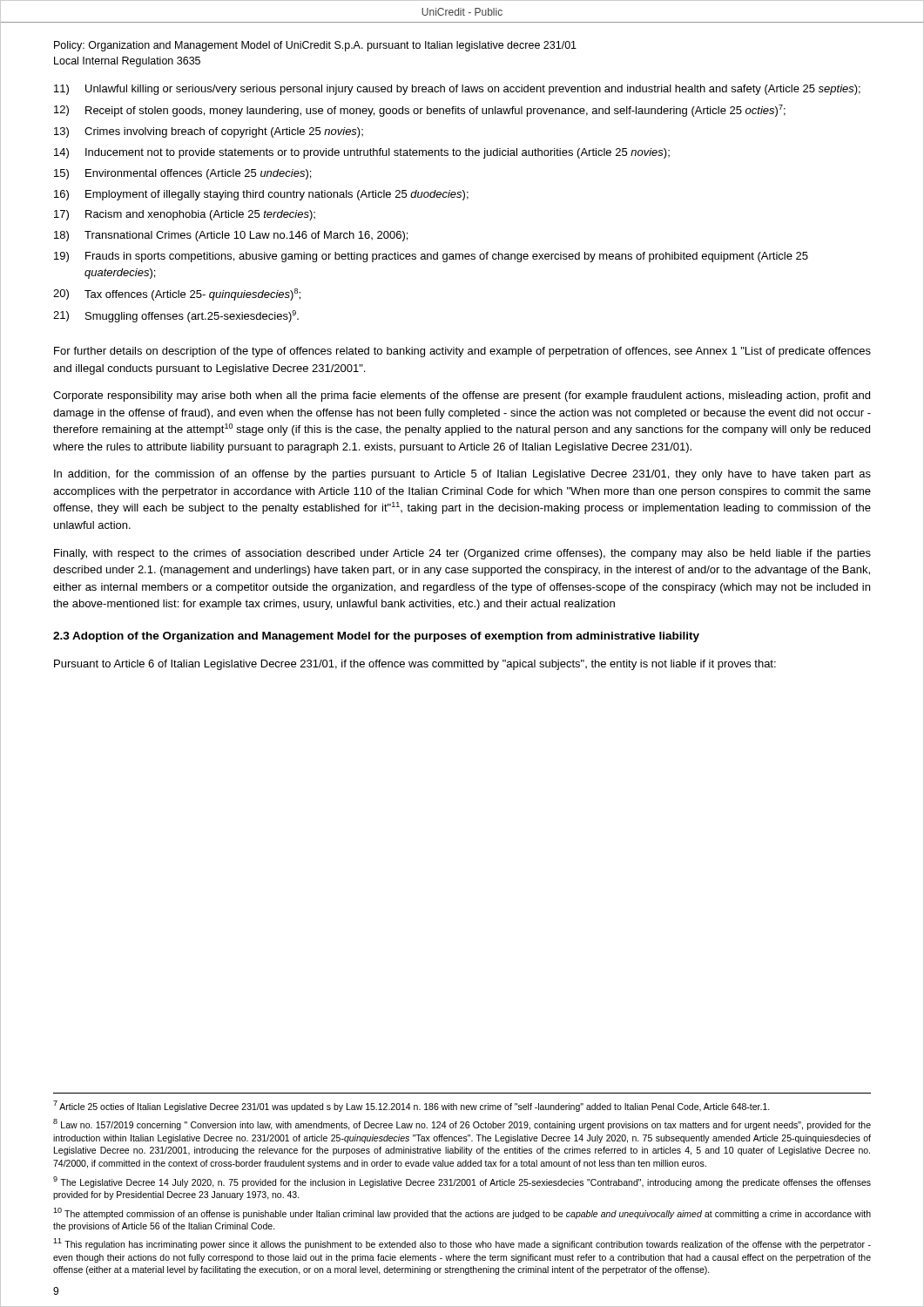Image resolution: width=924 pixels, height=1307 pixels.
Task: Locate the list item containing "20) Tax offences (Article"
Action: (x=177, y=295)
